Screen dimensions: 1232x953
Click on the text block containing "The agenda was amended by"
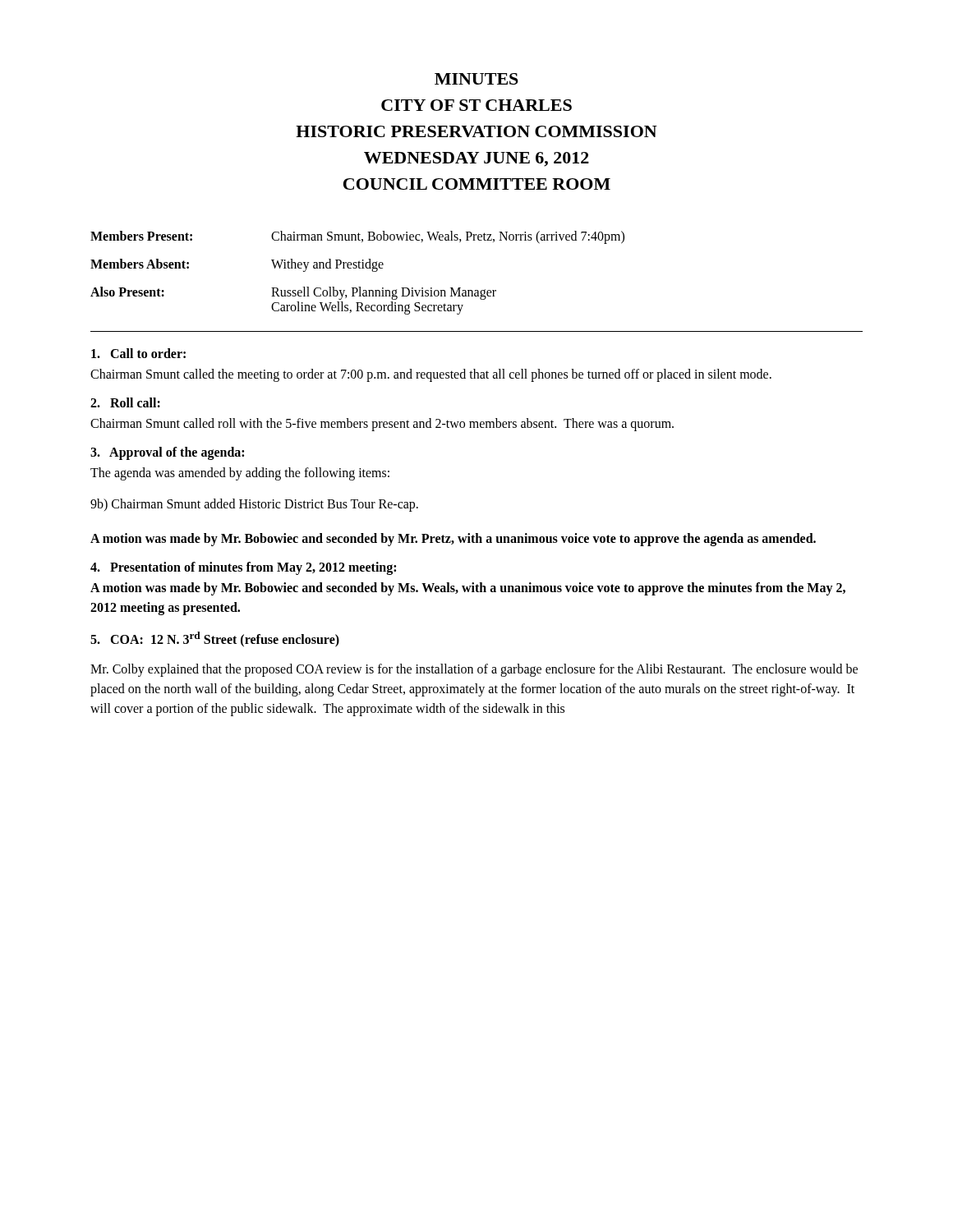[240, 473]
